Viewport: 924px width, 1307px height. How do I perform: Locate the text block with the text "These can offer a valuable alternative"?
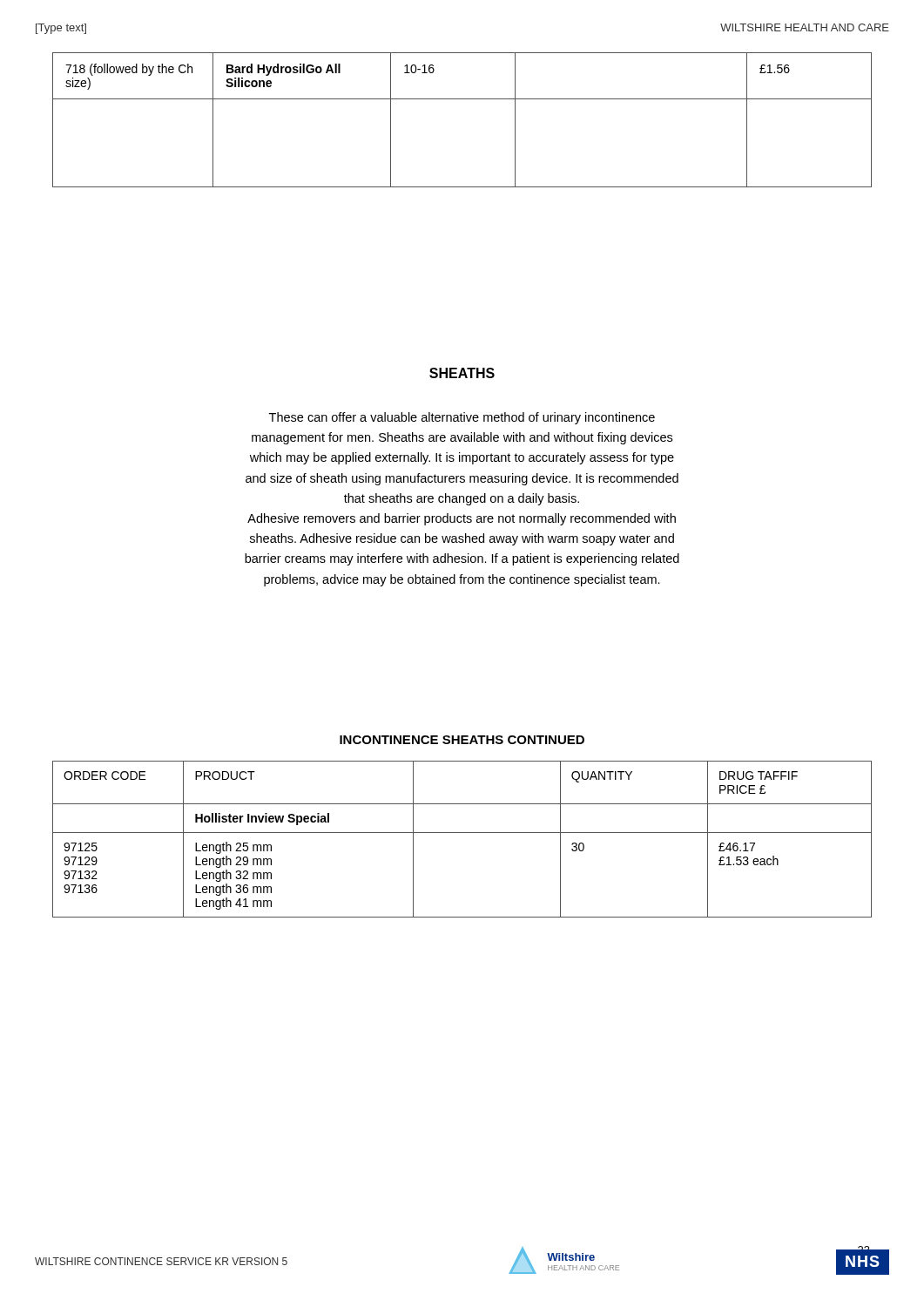click(462, 498)
